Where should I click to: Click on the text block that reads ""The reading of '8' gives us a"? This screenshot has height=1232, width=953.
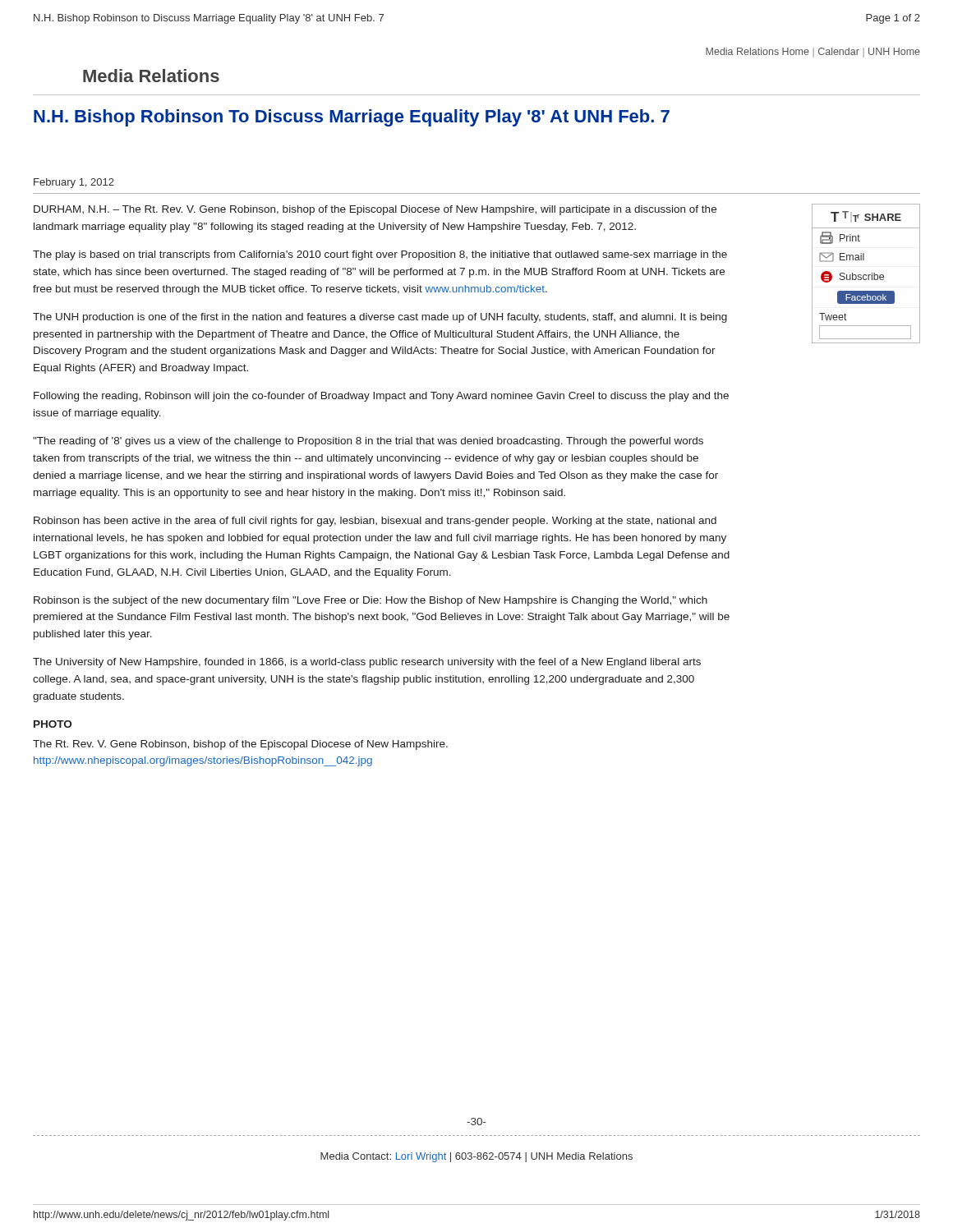(x=376, y=467)
